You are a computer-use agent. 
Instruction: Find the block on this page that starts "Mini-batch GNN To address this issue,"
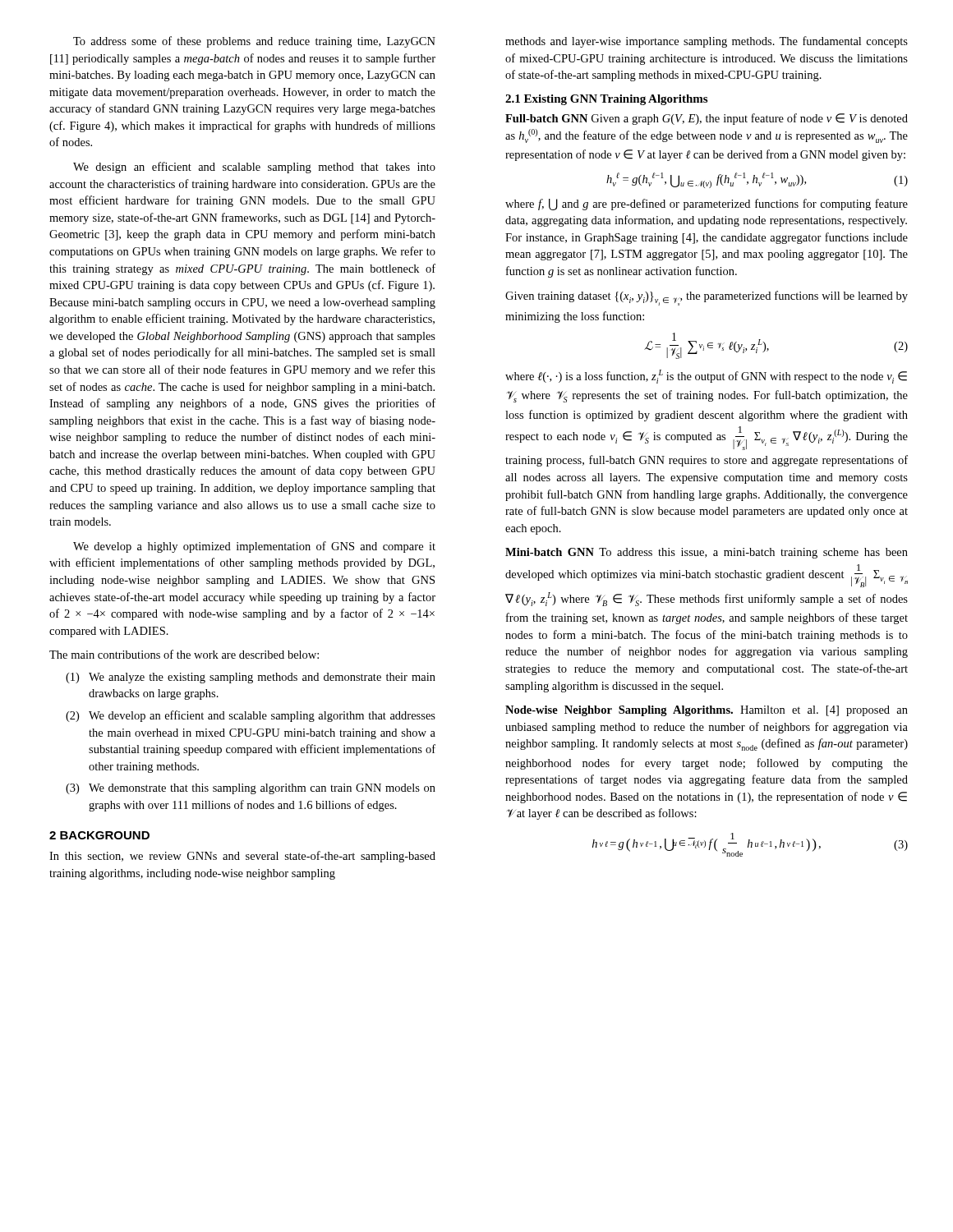pyautogui.click(x=707, y=619)
